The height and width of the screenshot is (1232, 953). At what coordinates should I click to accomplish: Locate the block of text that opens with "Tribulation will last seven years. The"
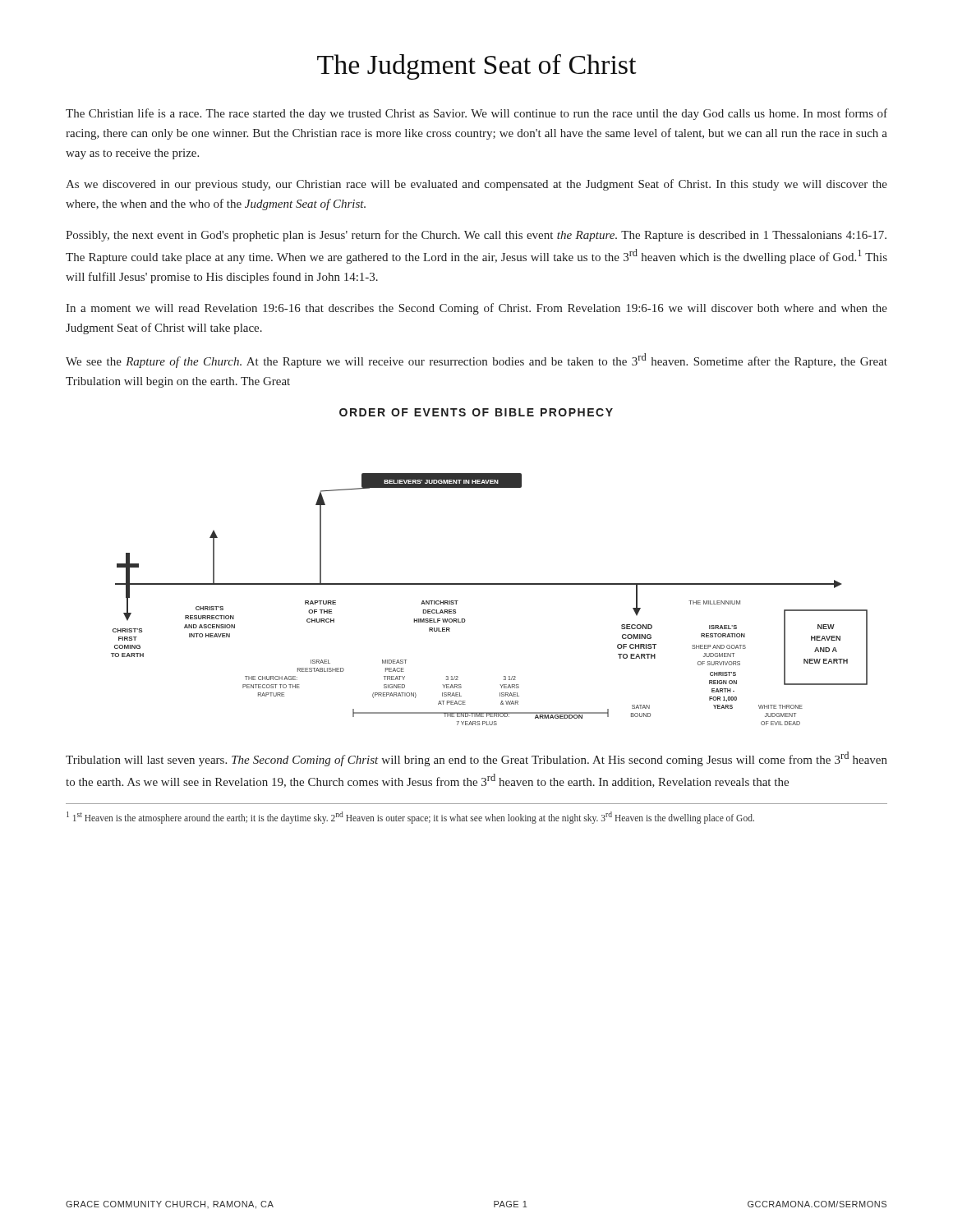coord(476,769)
